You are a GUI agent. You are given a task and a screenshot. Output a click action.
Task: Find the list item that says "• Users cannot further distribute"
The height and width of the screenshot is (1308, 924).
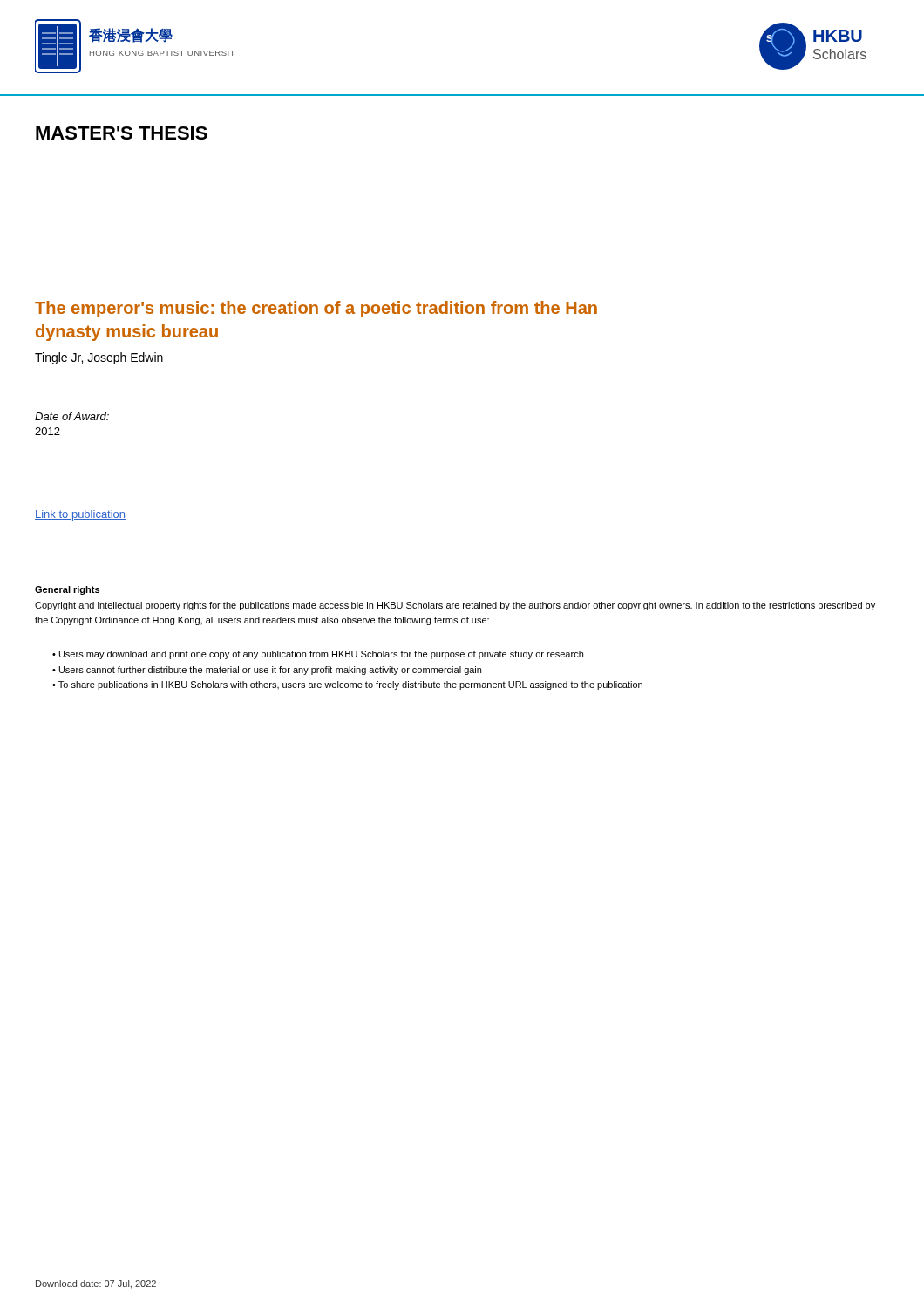(x=267, y=669)
